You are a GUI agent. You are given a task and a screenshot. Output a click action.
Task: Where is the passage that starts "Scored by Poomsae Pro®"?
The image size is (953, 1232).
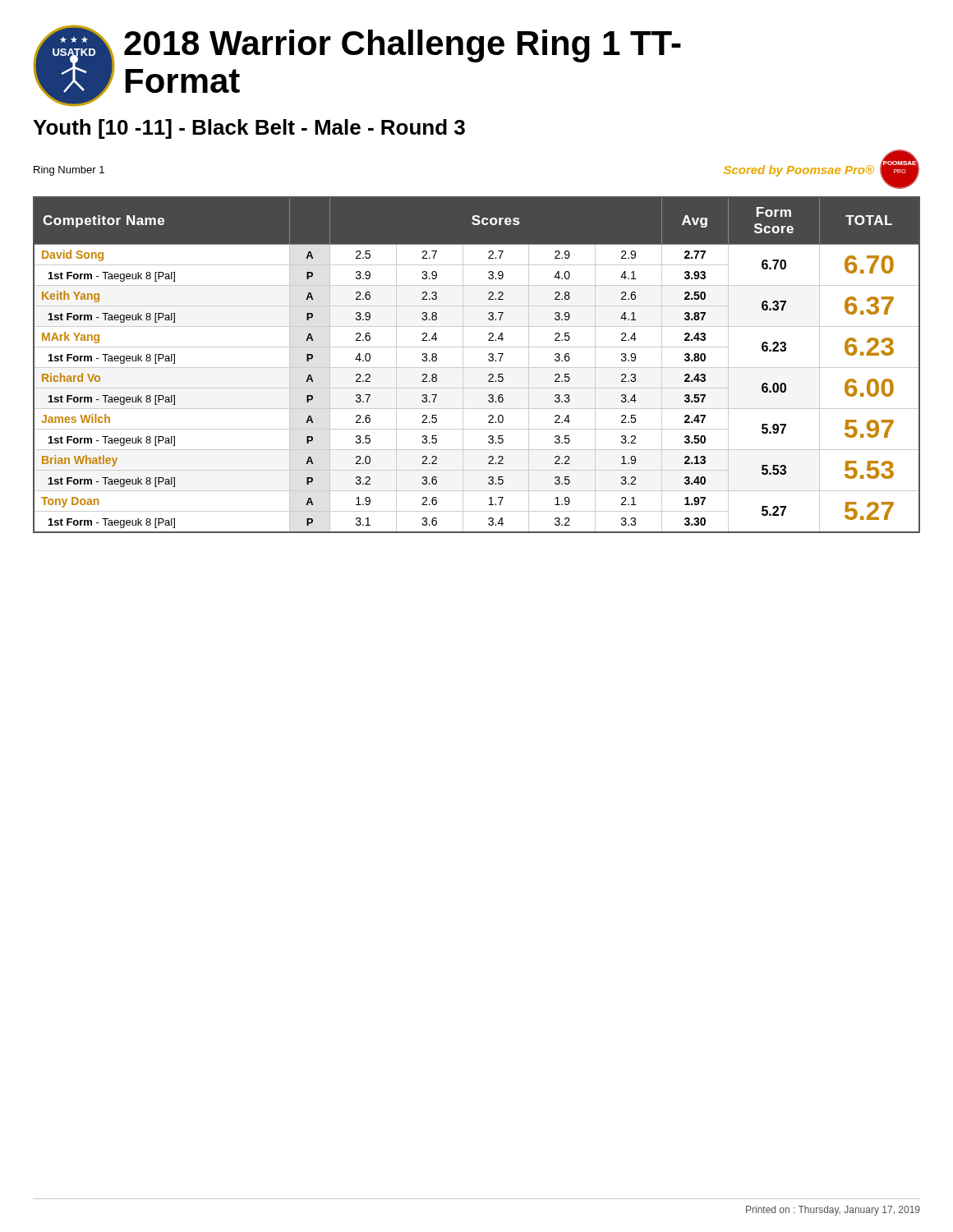822,169
